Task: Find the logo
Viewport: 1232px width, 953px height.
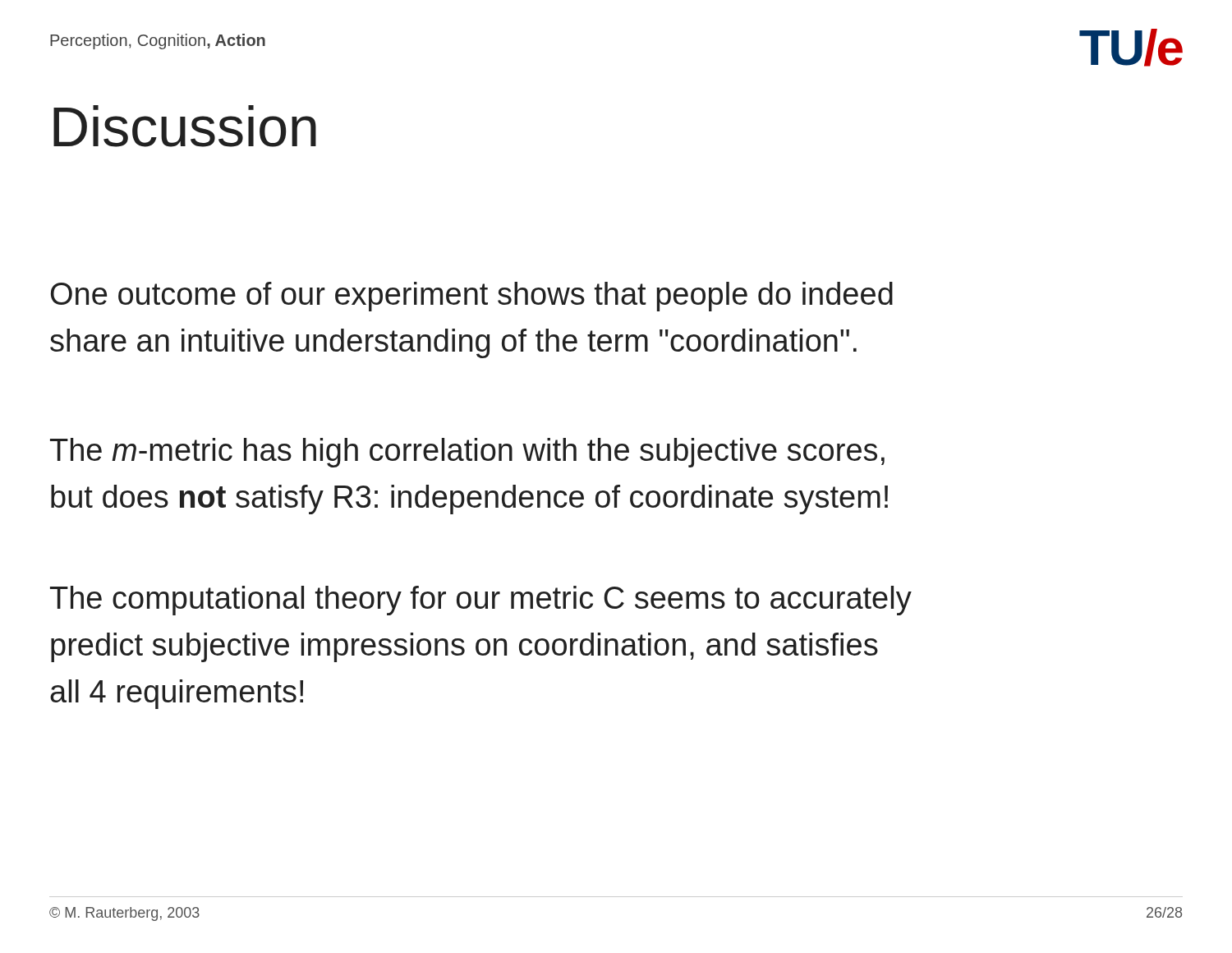Action: point(1131,47)
